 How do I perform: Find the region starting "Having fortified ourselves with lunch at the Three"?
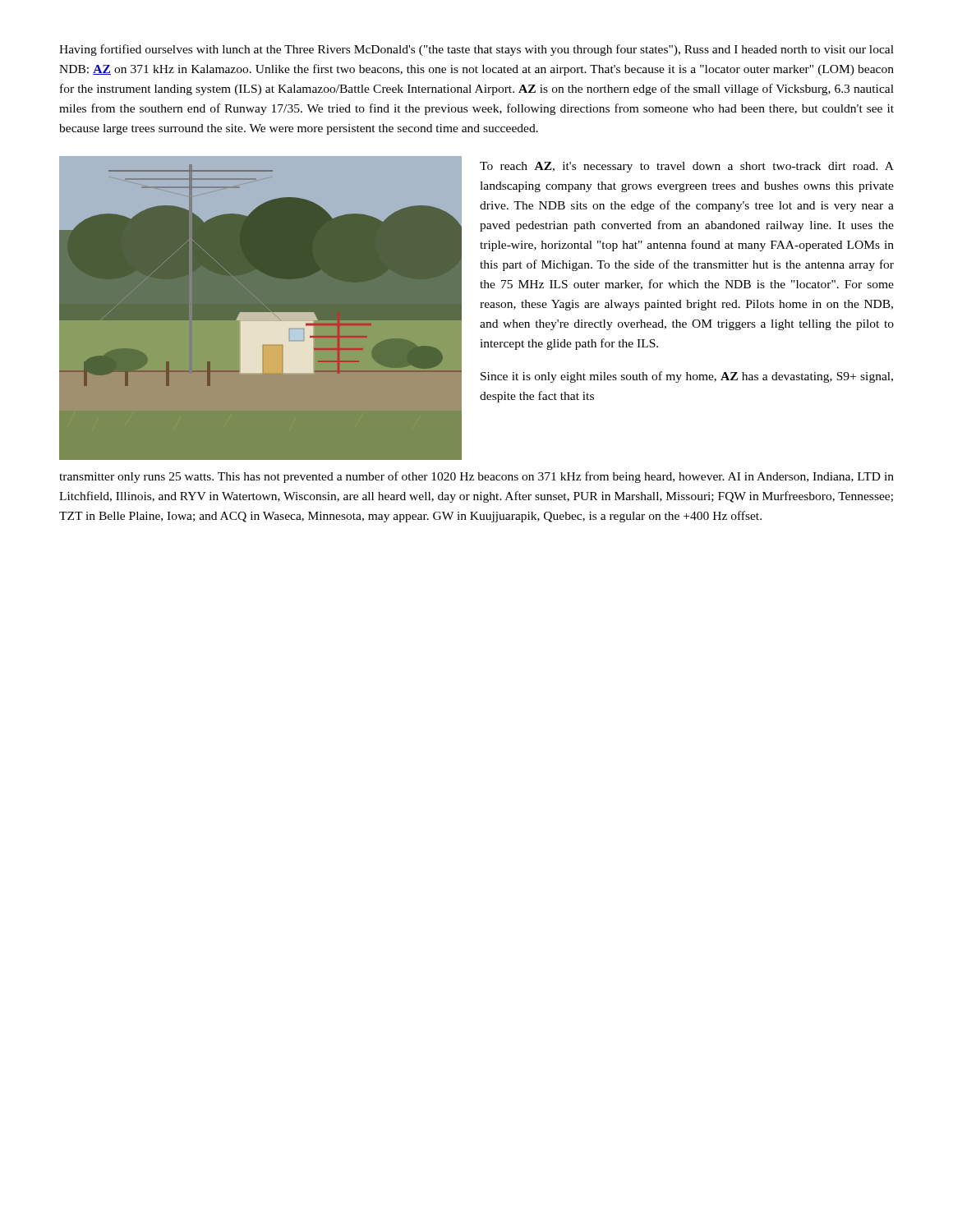pos(476,88)
